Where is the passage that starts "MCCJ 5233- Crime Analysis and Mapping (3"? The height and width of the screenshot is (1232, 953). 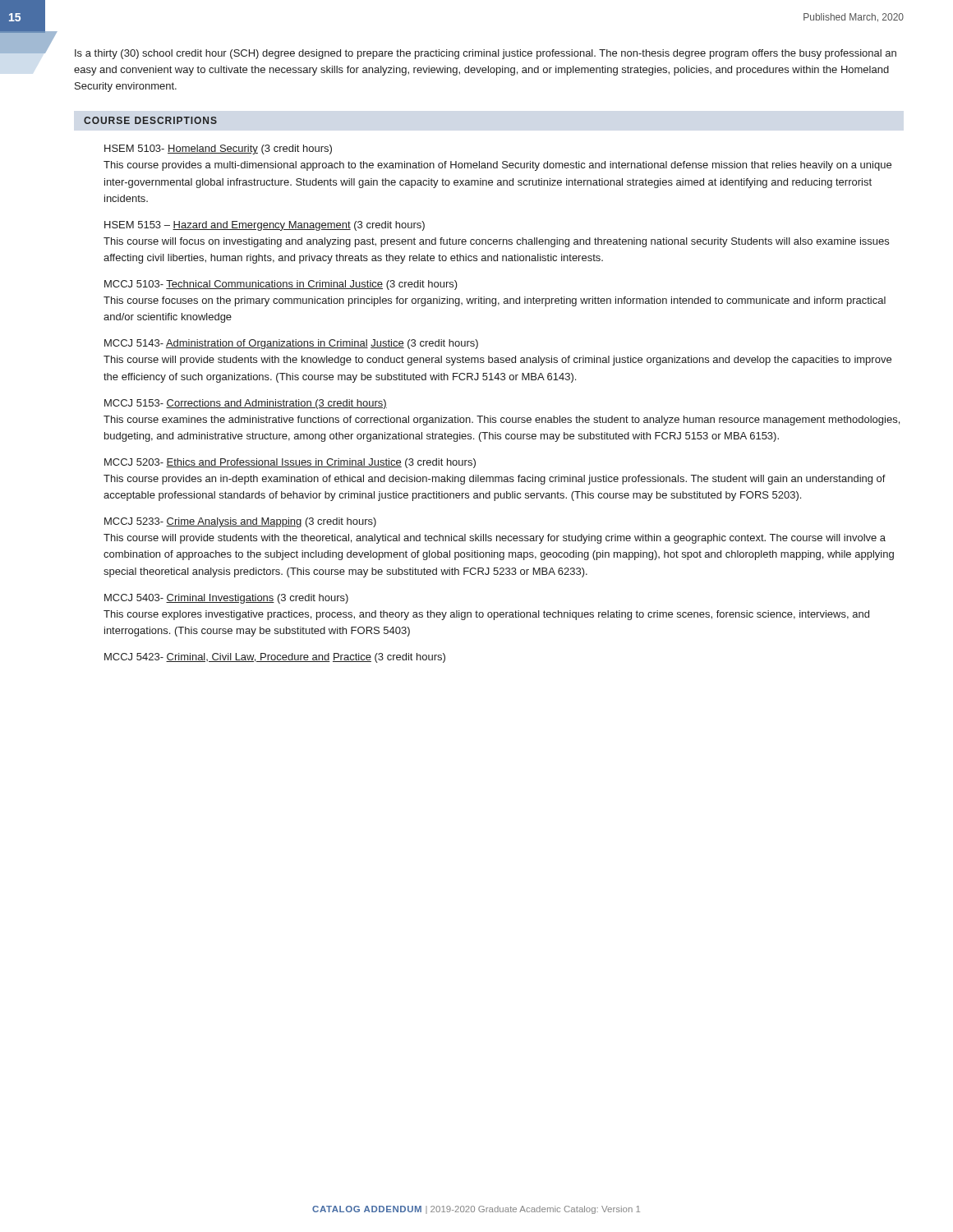(504, 547)
